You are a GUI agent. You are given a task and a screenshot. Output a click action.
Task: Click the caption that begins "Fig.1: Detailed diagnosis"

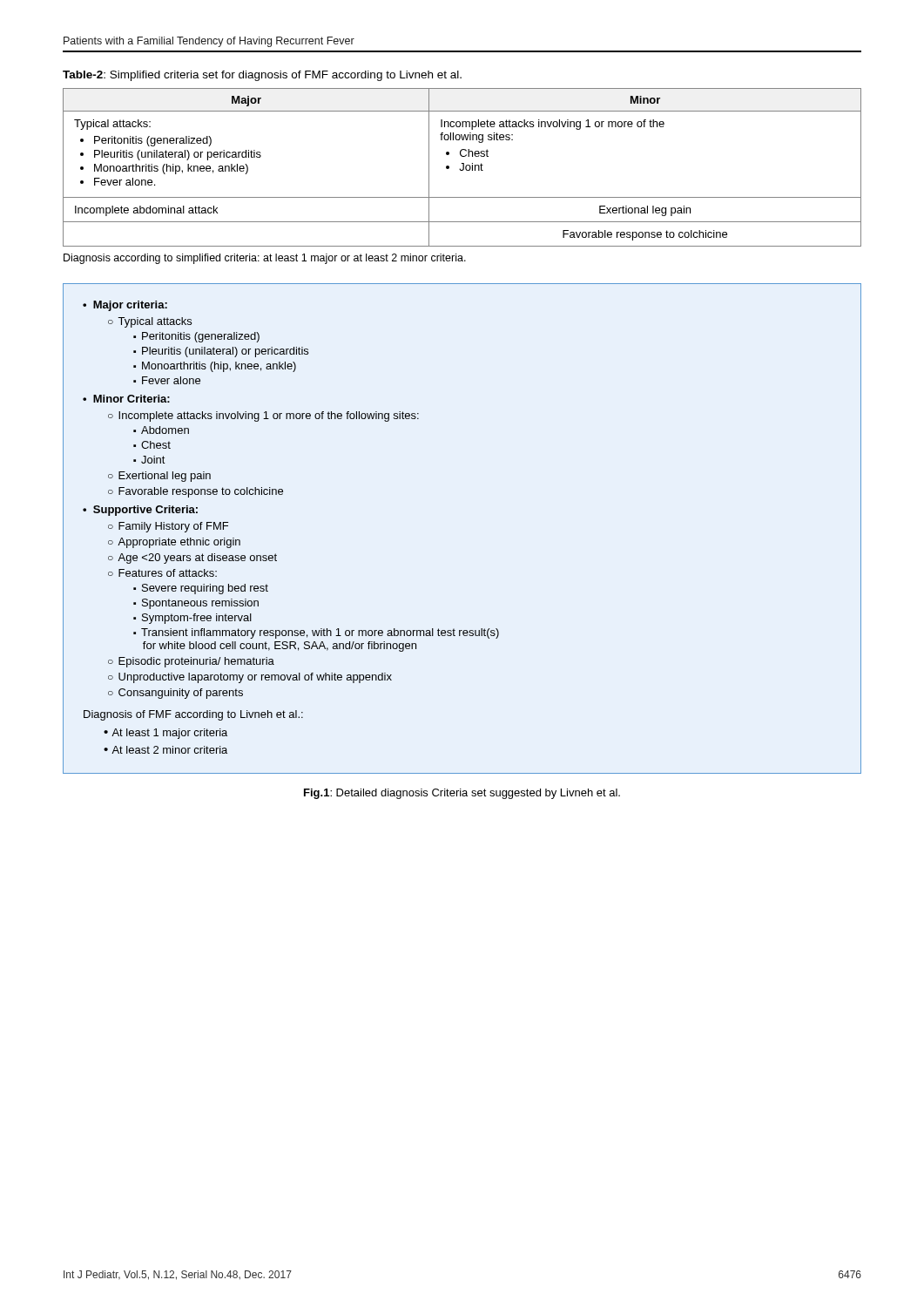pos(462,792)
